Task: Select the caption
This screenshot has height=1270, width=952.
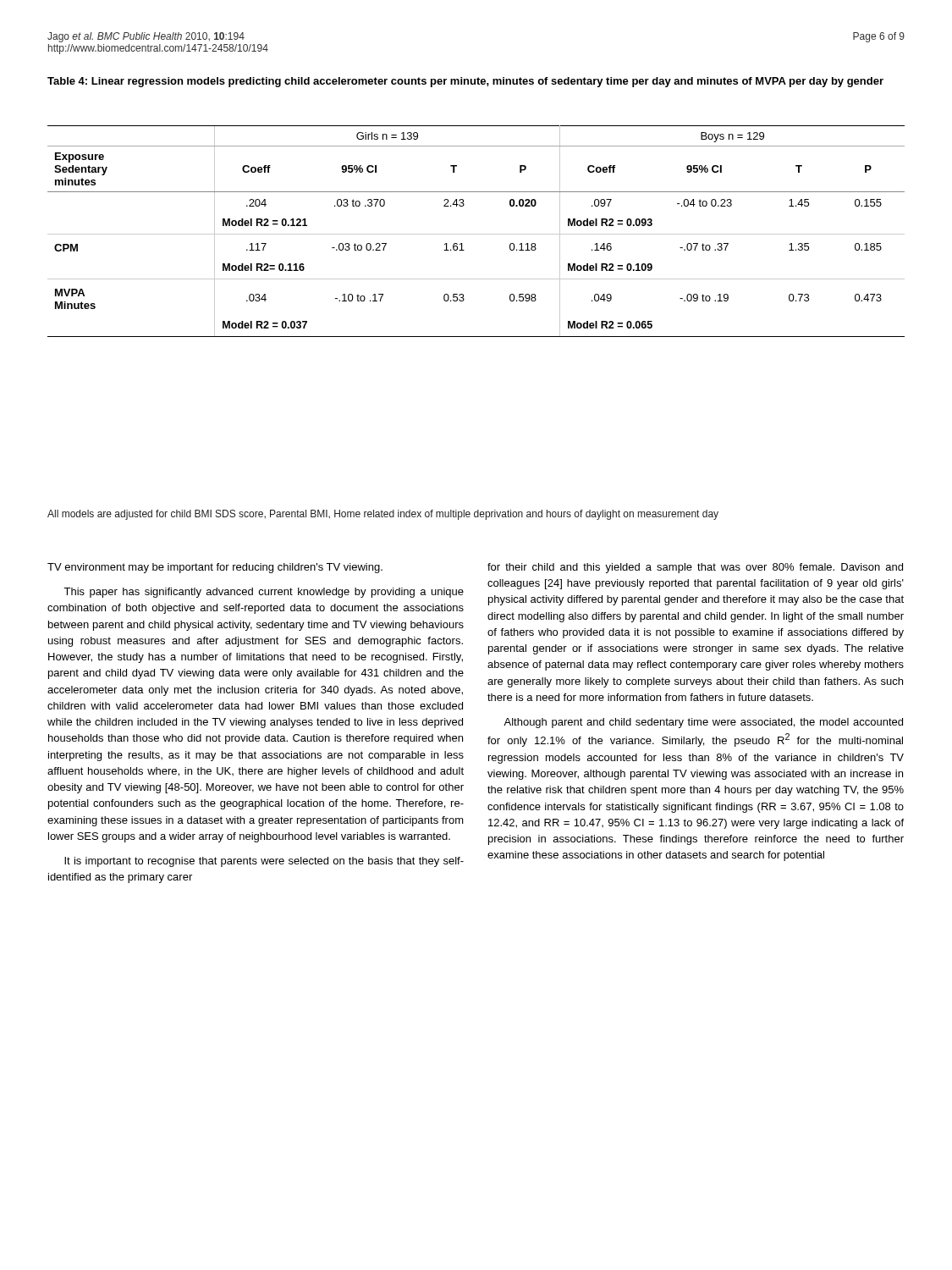Action: point(465,81)
